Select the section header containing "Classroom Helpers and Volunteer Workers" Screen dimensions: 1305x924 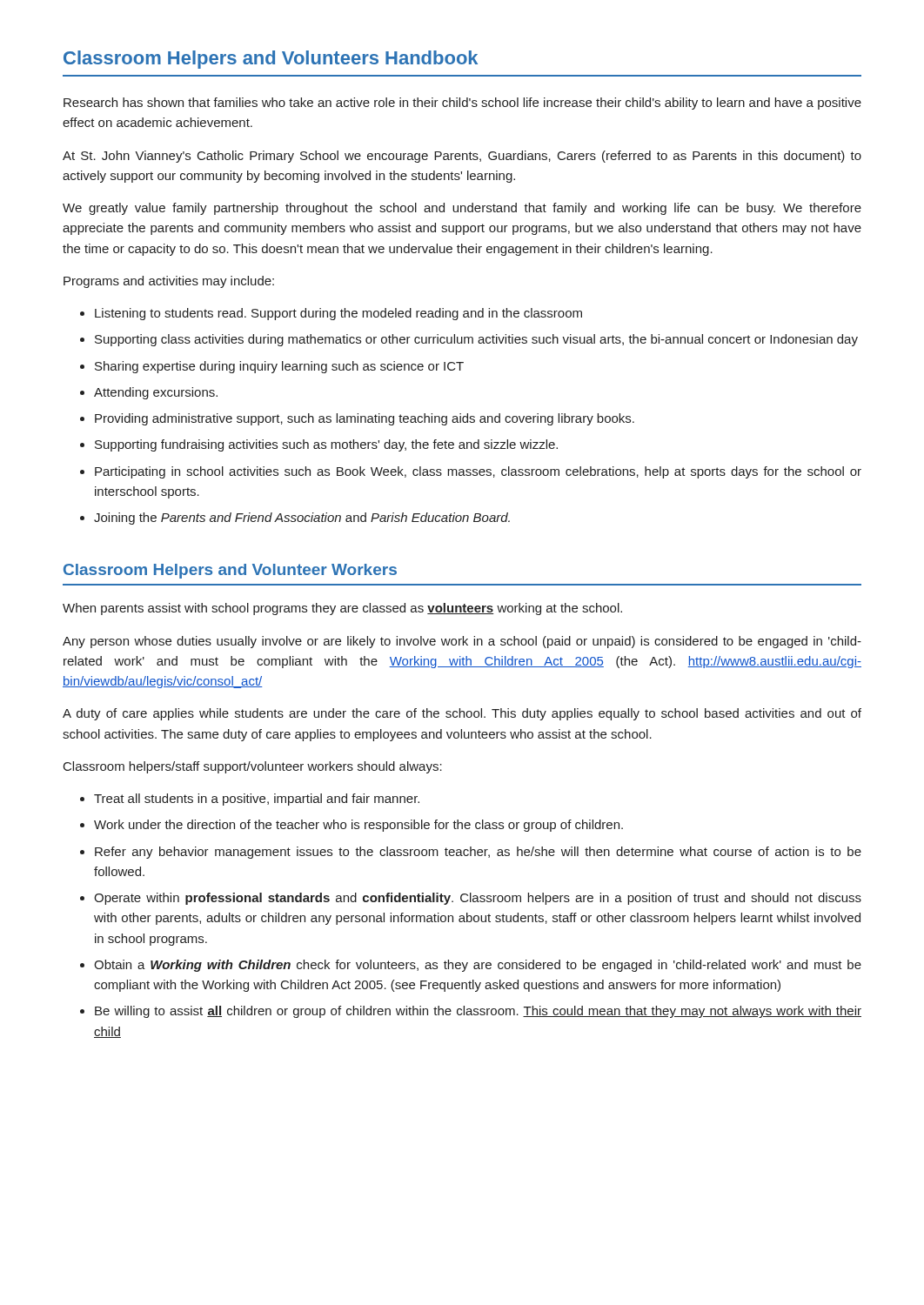coord(230,570)
